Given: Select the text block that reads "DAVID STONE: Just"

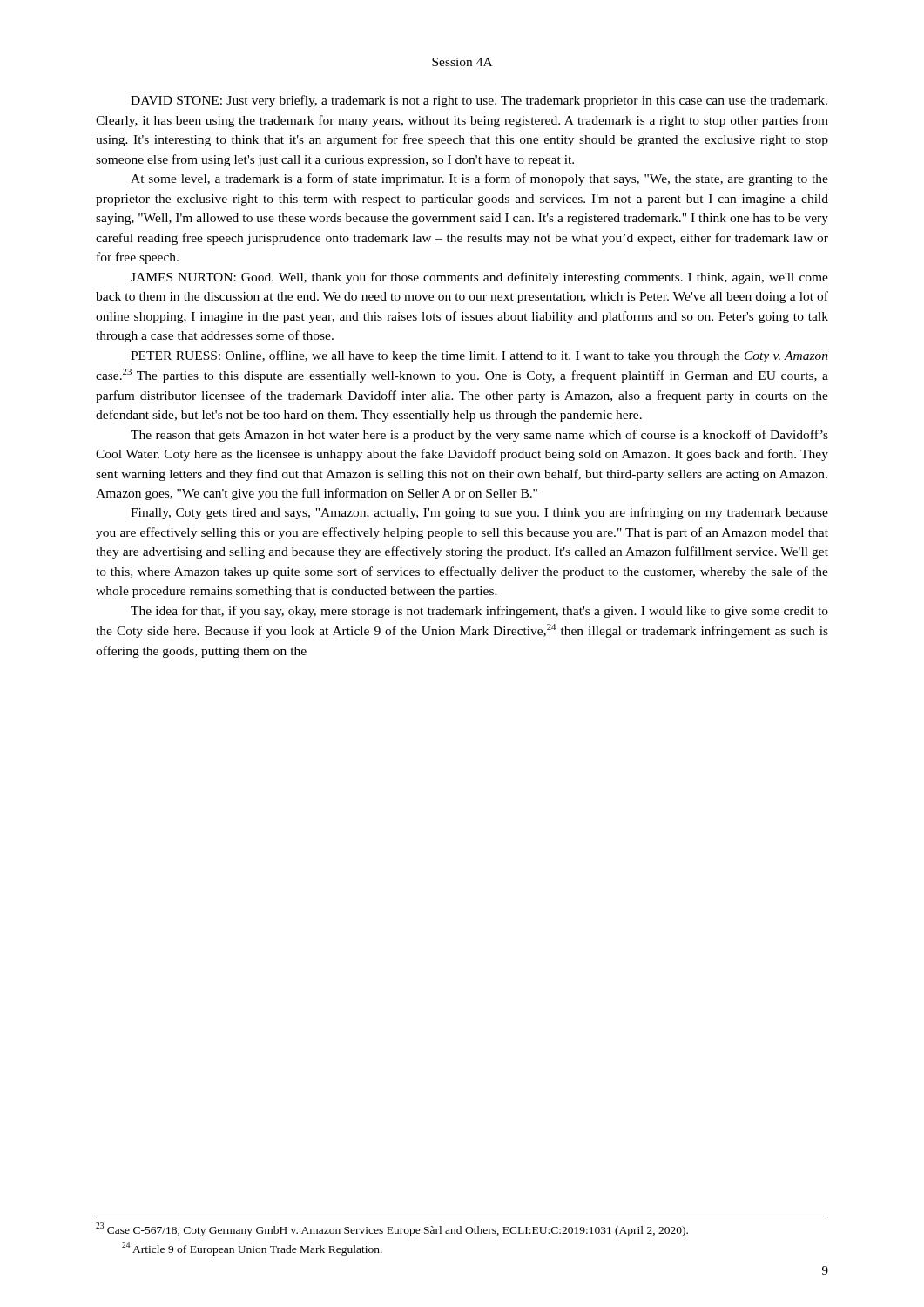Looking at the screenshot, I should (462, 376).
